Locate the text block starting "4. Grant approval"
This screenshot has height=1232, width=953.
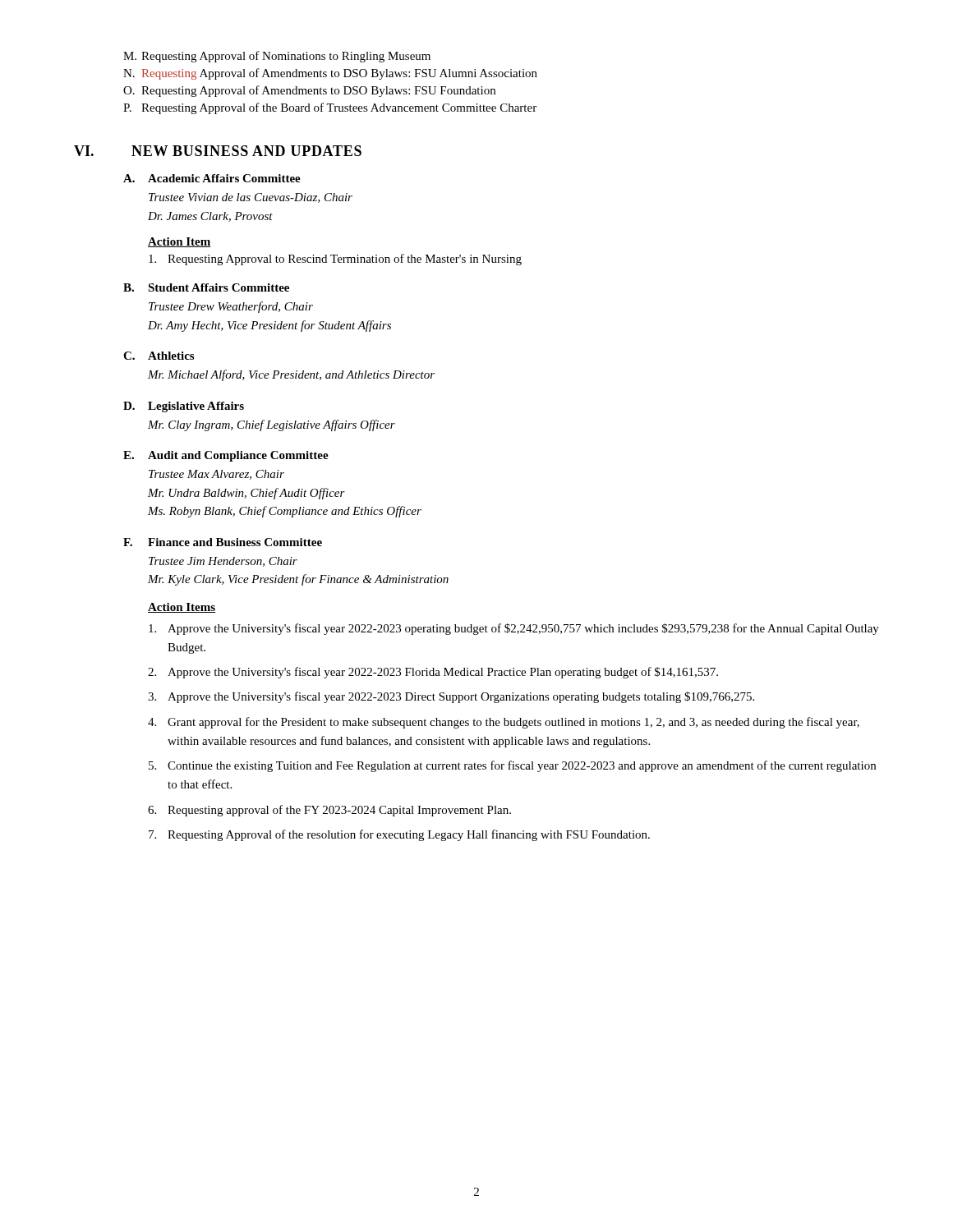518,732
